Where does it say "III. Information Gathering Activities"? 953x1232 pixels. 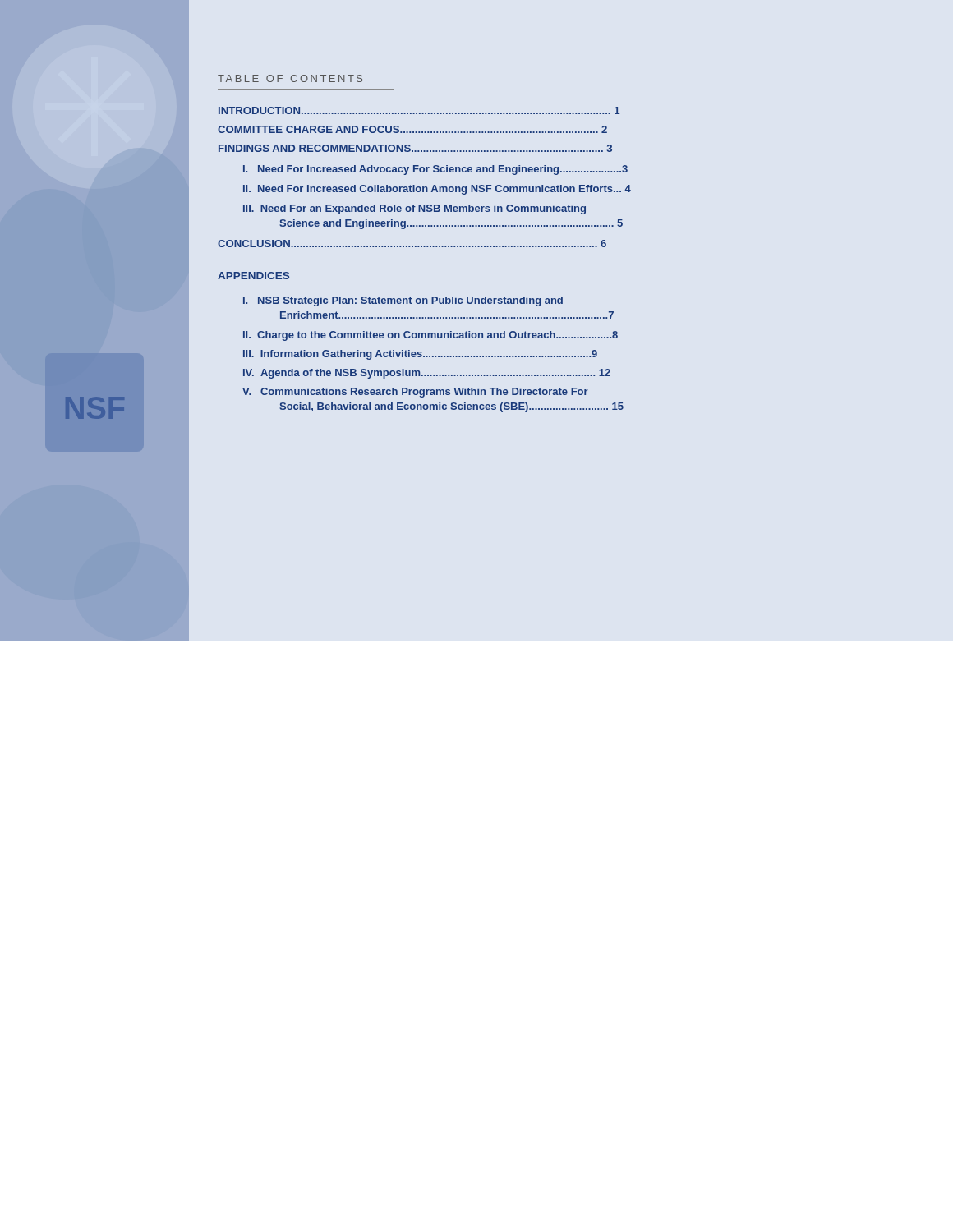click(x=420, y=354)
